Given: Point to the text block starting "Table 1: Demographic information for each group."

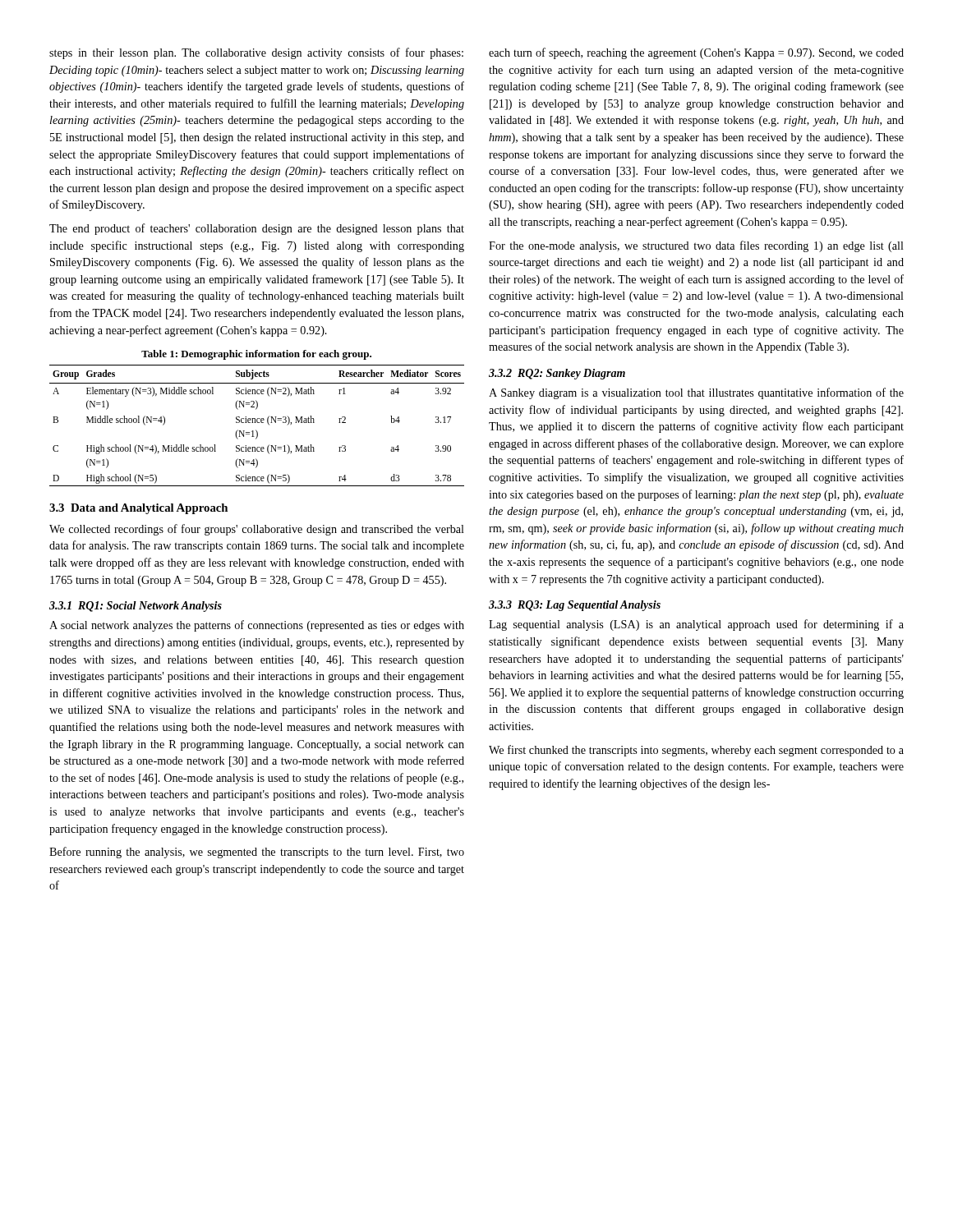Looking at the screenshot, I should pyautogui.click(x=257, y=354).
